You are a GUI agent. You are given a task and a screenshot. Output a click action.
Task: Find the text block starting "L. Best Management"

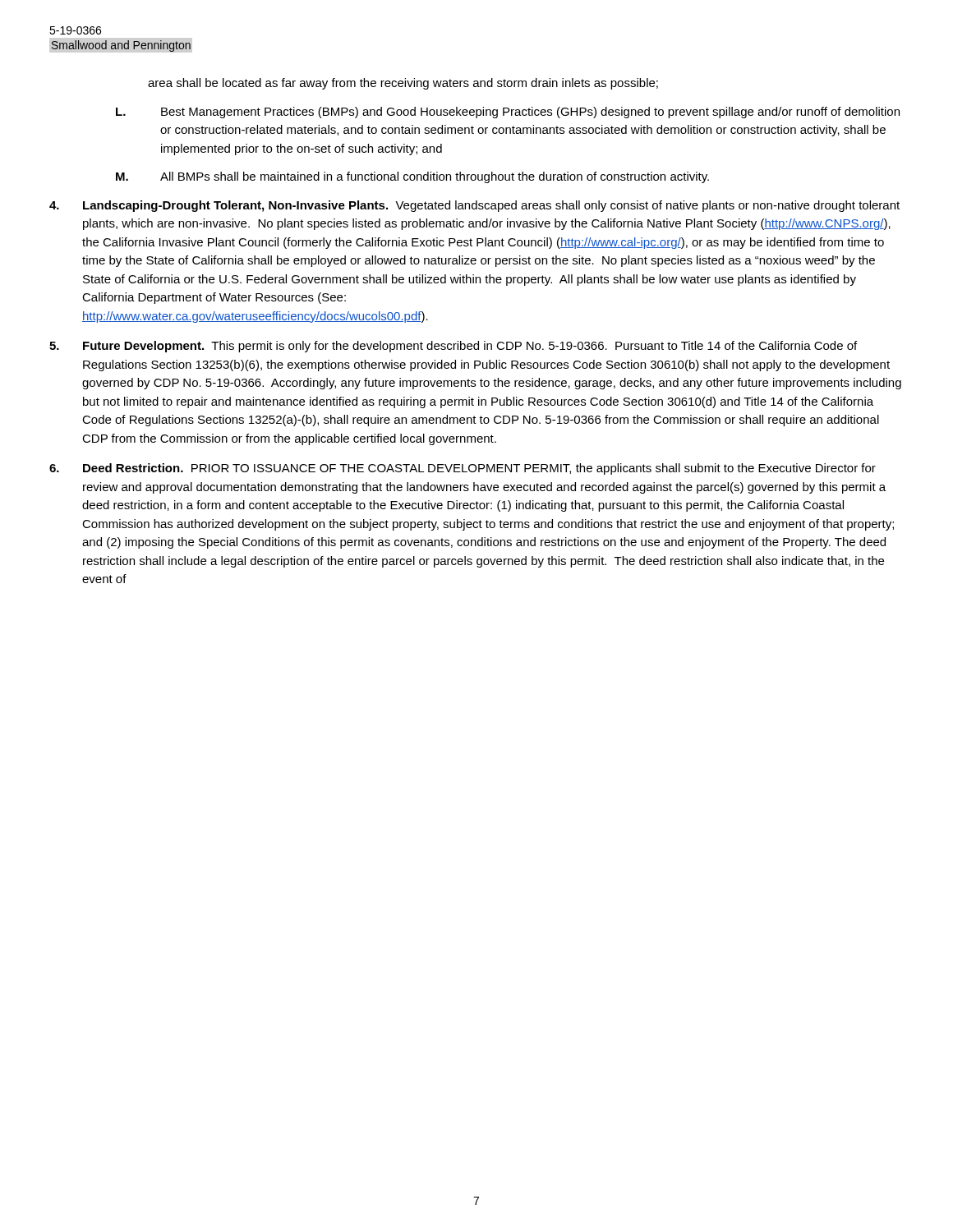coord(509,130)
